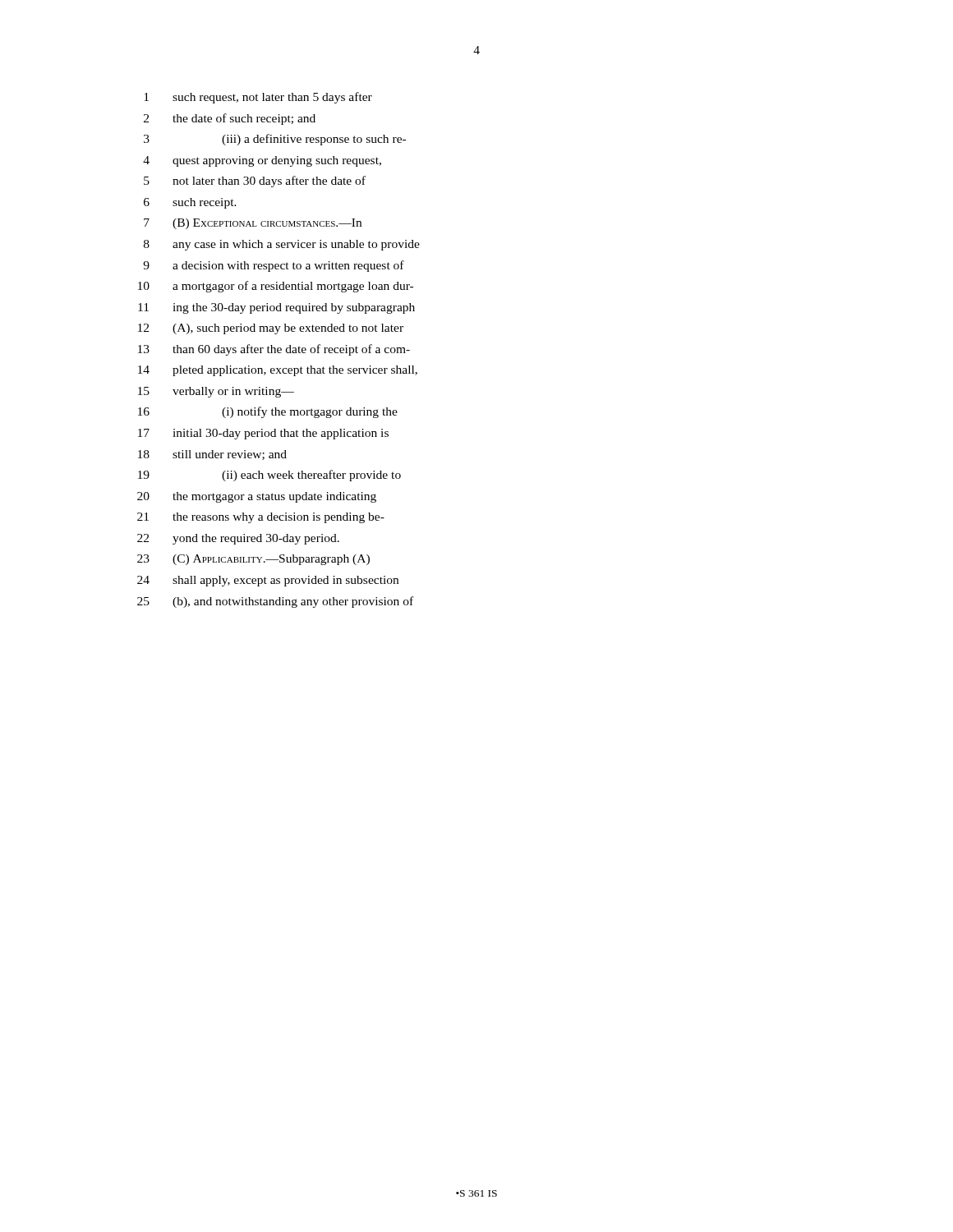
Task: Select the list item that reads "2 the date of such receipt; and"
Action: 230,119
